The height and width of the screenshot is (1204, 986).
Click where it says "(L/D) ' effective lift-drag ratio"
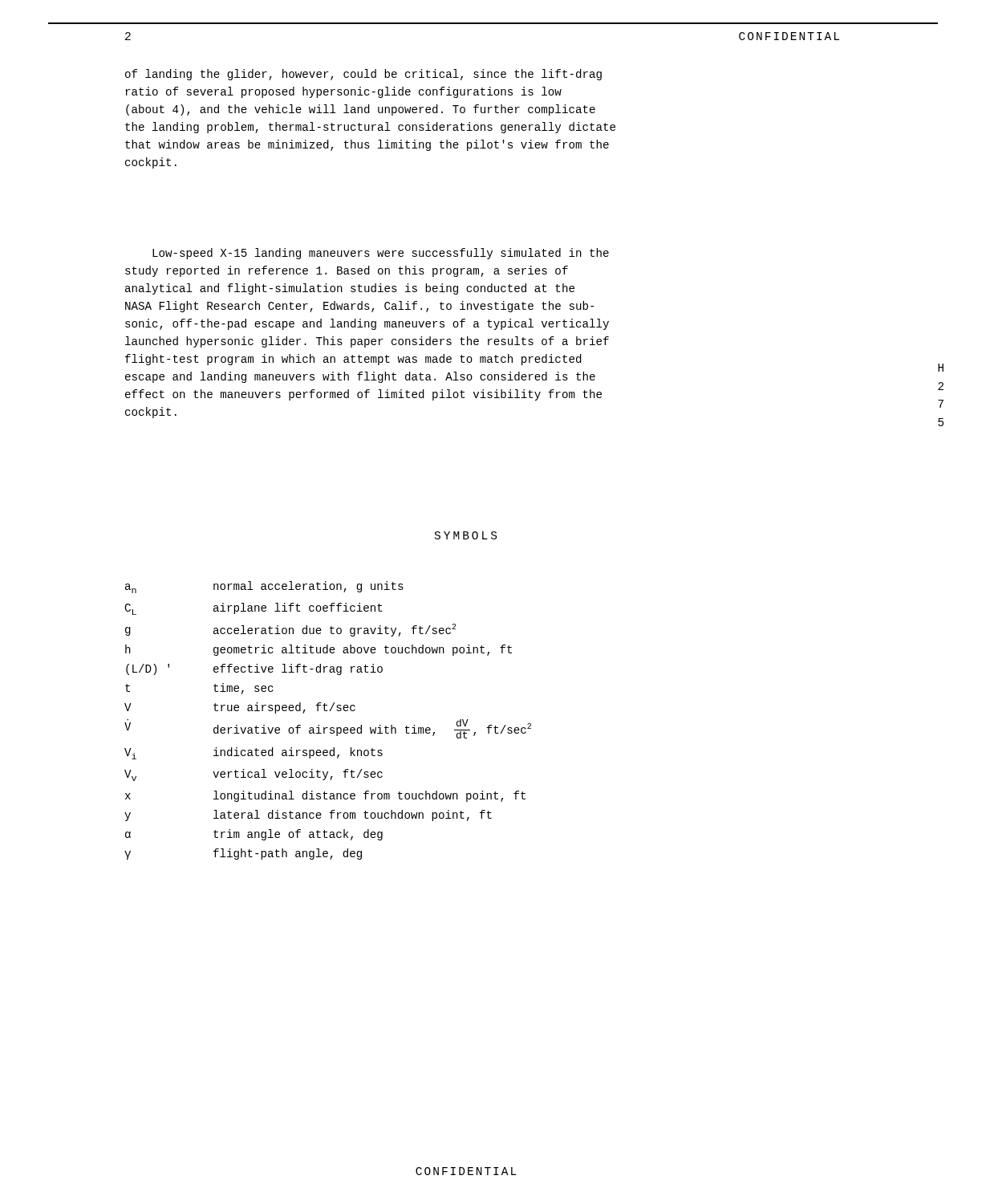[x=254, y=669]
